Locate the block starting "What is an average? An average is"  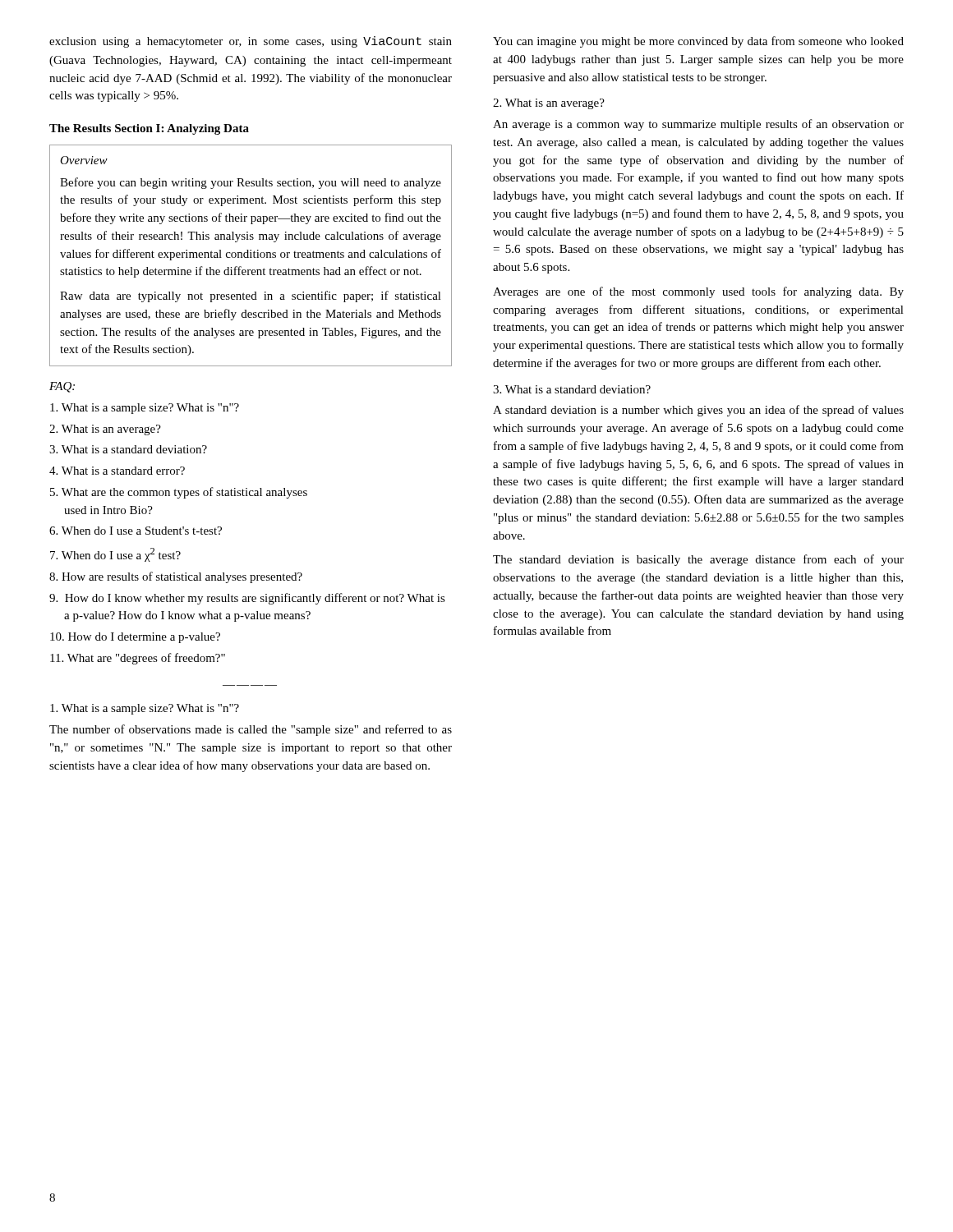pos(698,234)
